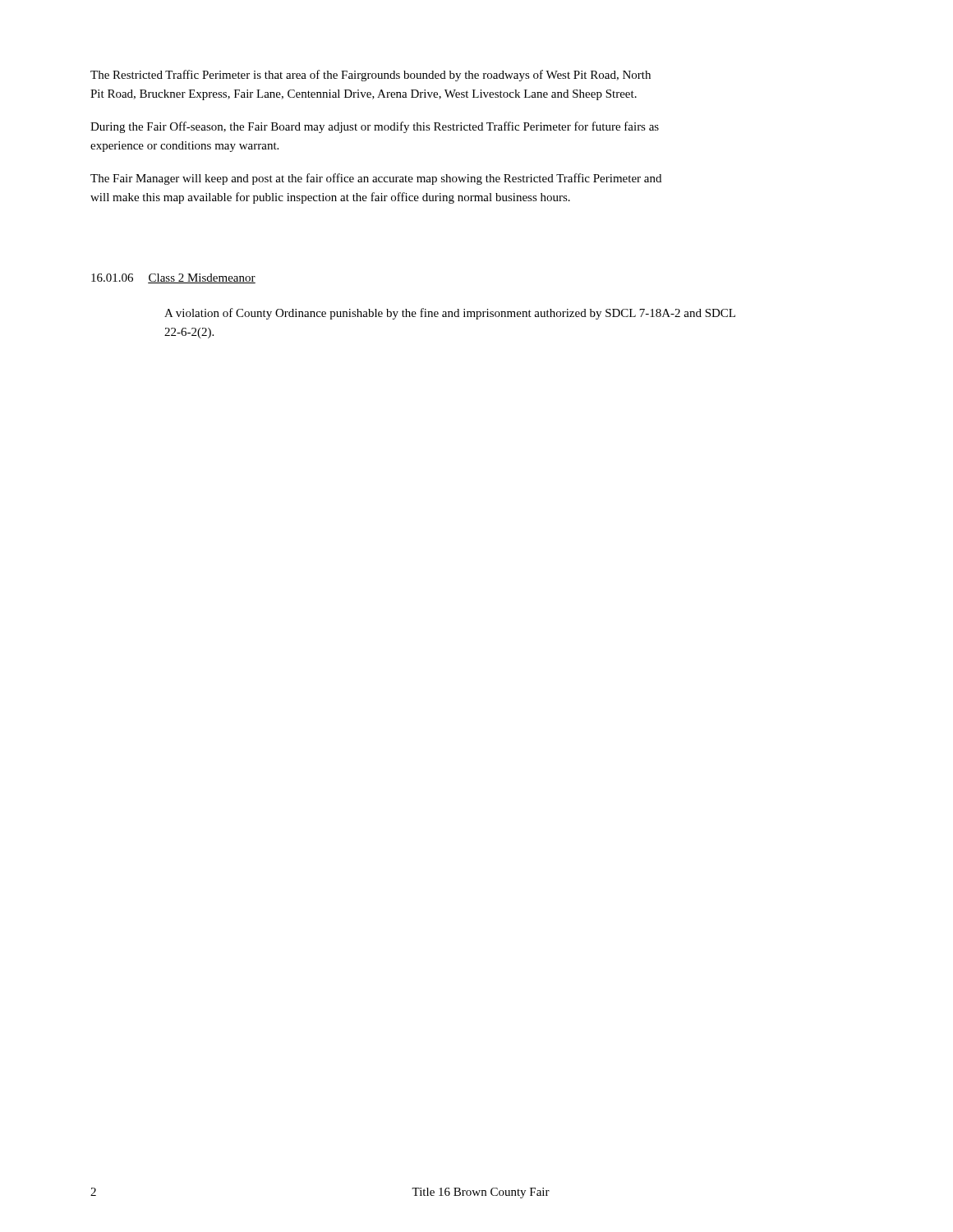Find the text block containing "During the Fair Off-season, the"

tap(375, 136)
